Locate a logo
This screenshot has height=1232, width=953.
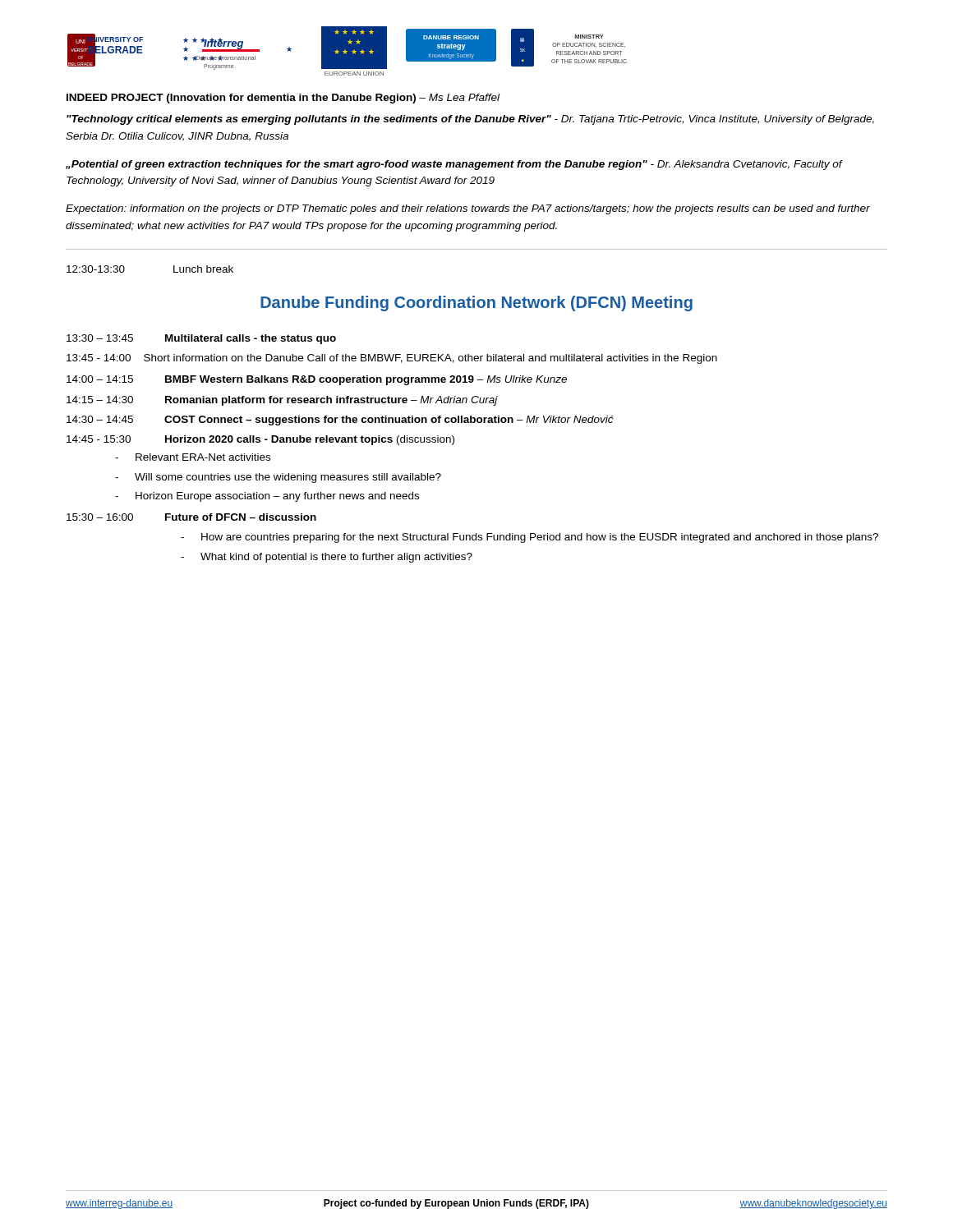(476, 39)
